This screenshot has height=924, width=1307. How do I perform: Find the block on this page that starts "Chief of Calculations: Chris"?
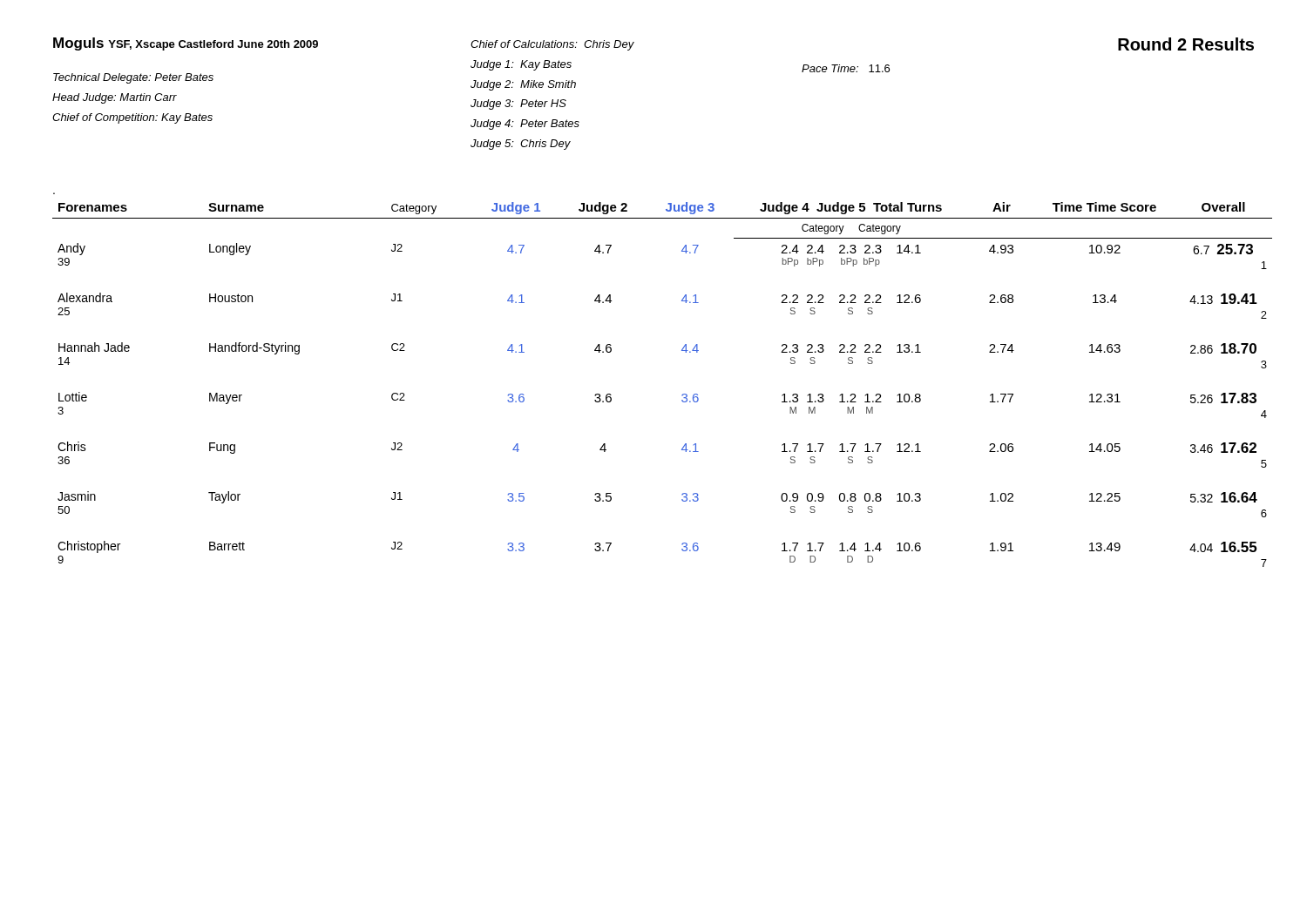coord(552,94)
